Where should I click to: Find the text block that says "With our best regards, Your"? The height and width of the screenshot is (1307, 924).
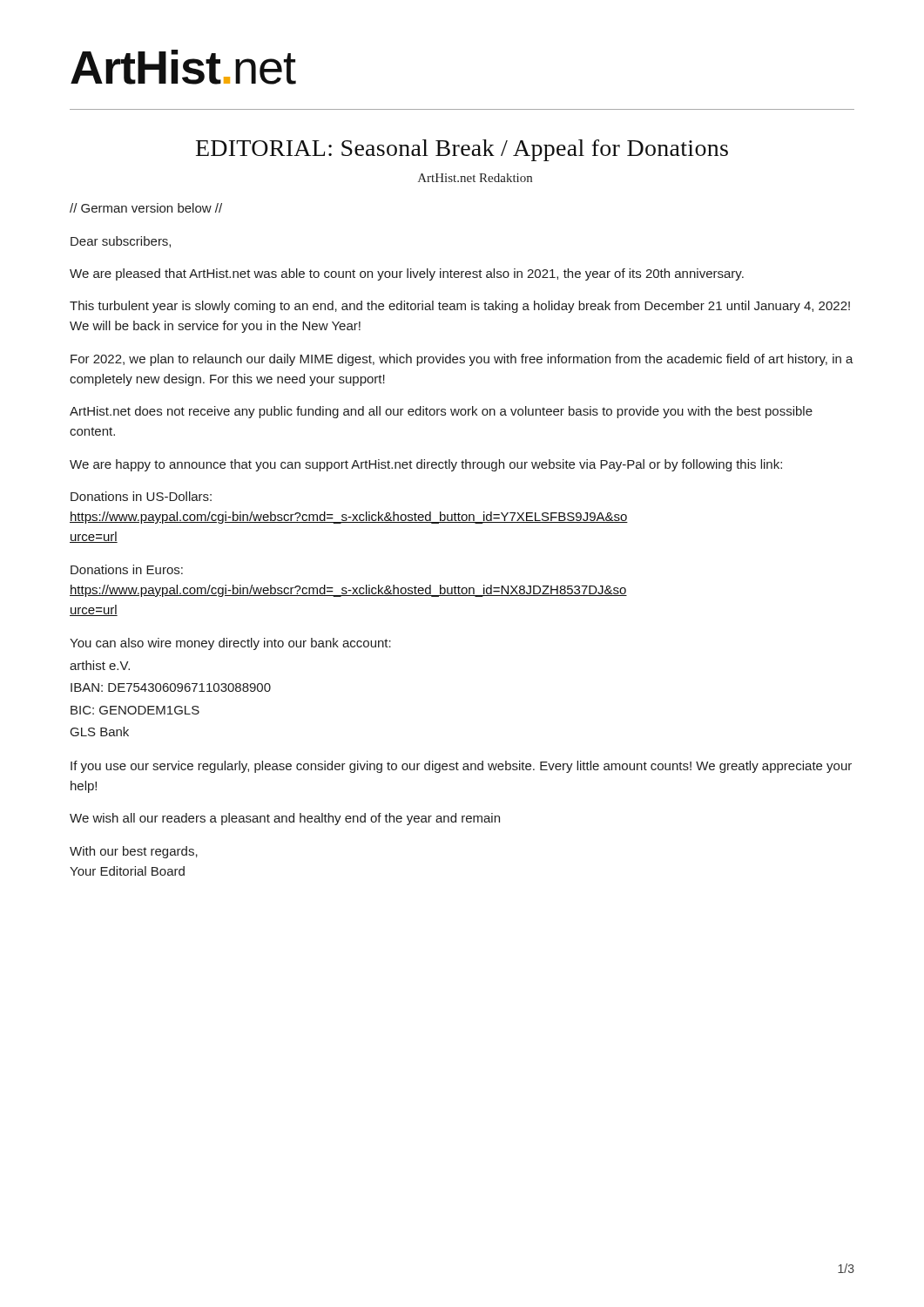tap(134, 852)
